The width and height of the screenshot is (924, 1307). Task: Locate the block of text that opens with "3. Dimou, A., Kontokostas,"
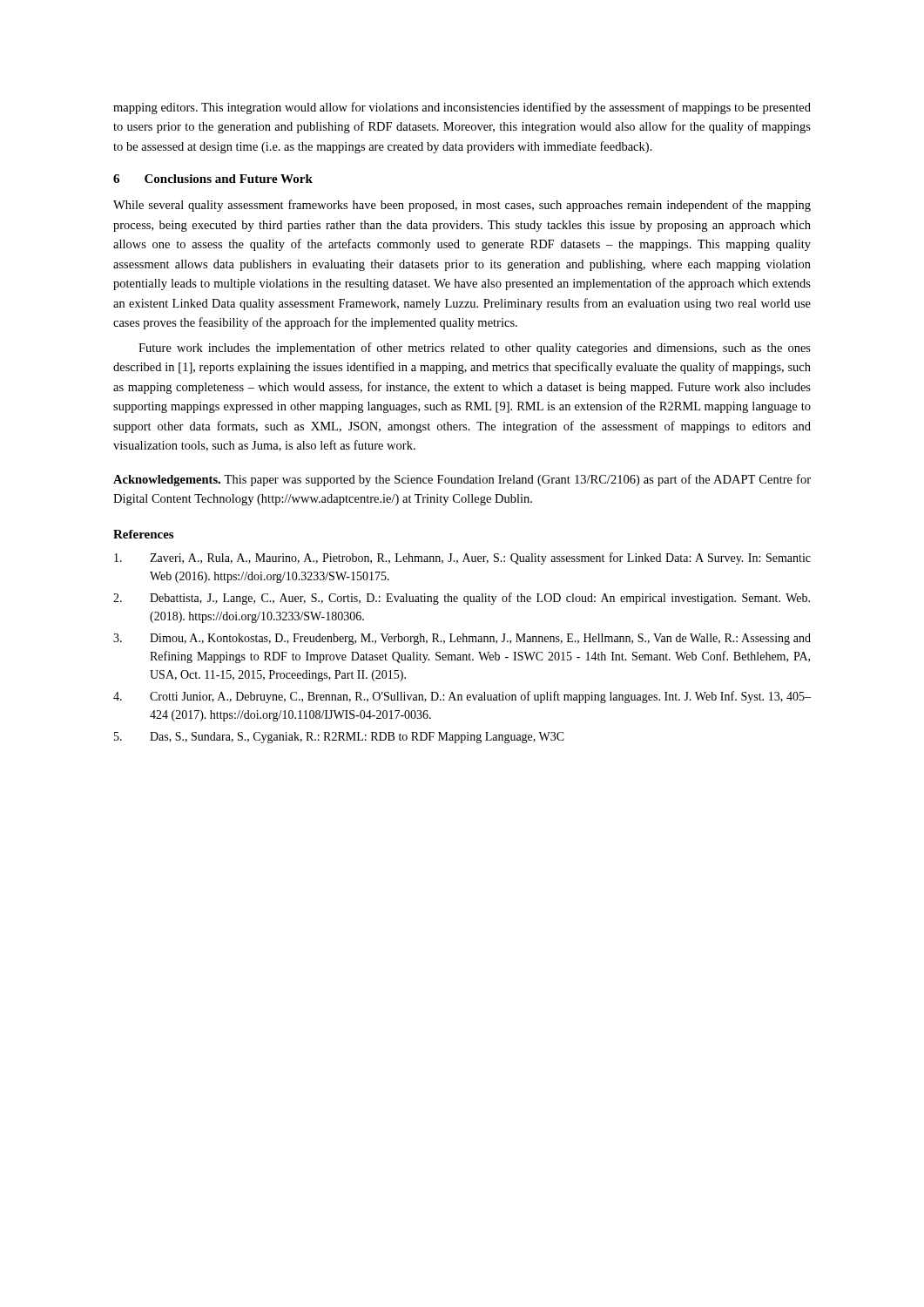[x=462, y=657]
